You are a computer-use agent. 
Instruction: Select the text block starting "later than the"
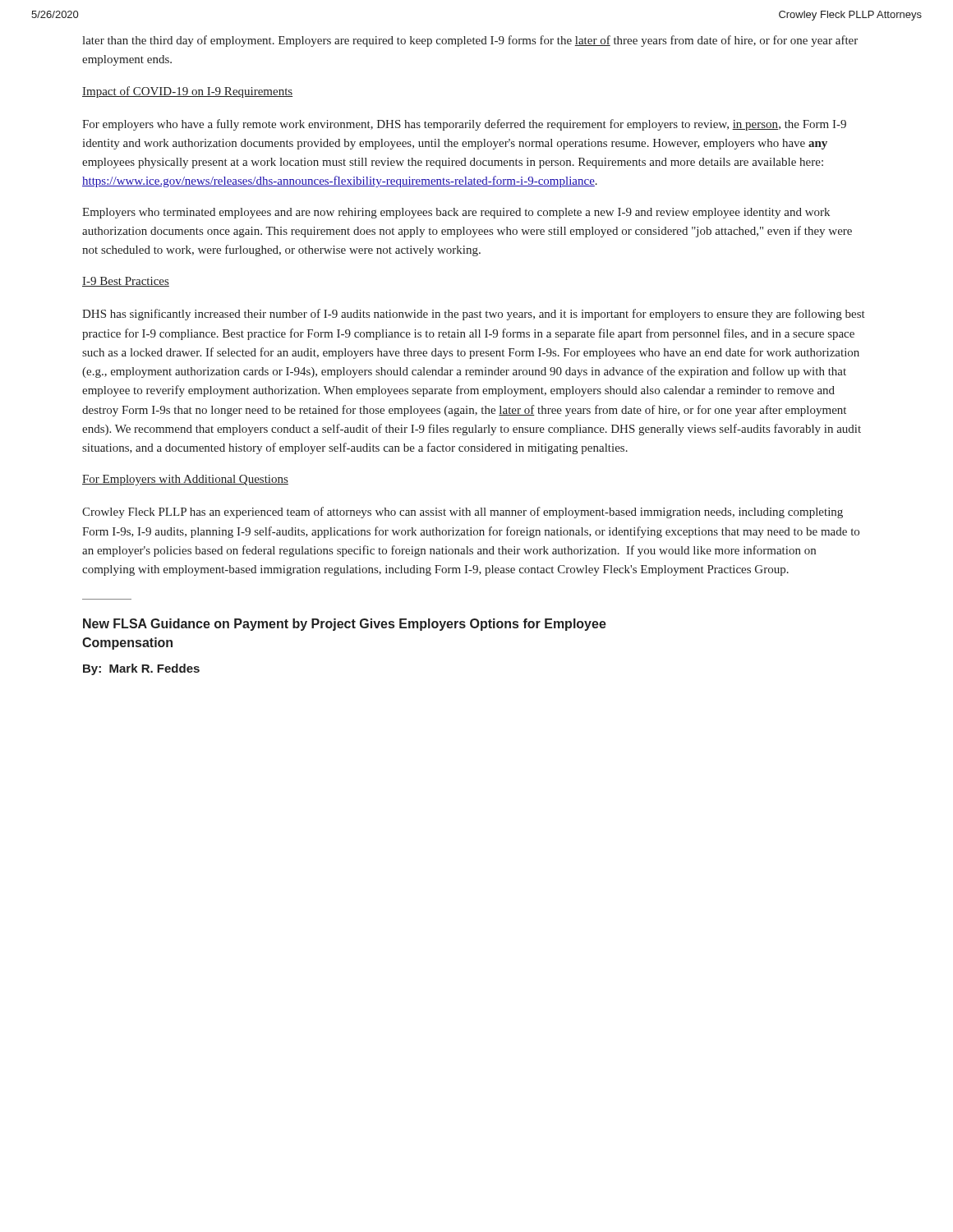(470, 50)
